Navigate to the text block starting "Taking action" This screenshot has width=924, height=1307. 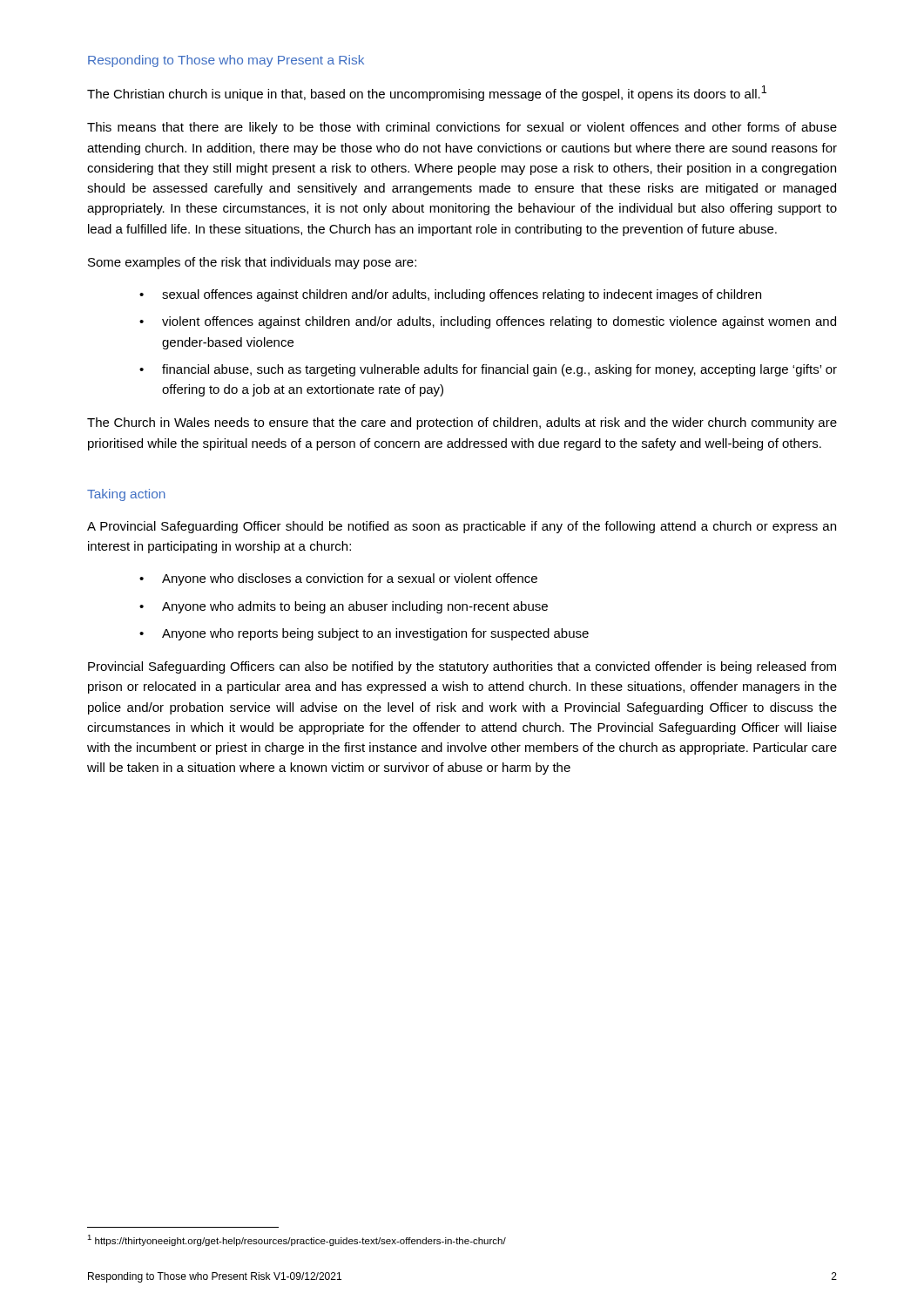[126, 495]
